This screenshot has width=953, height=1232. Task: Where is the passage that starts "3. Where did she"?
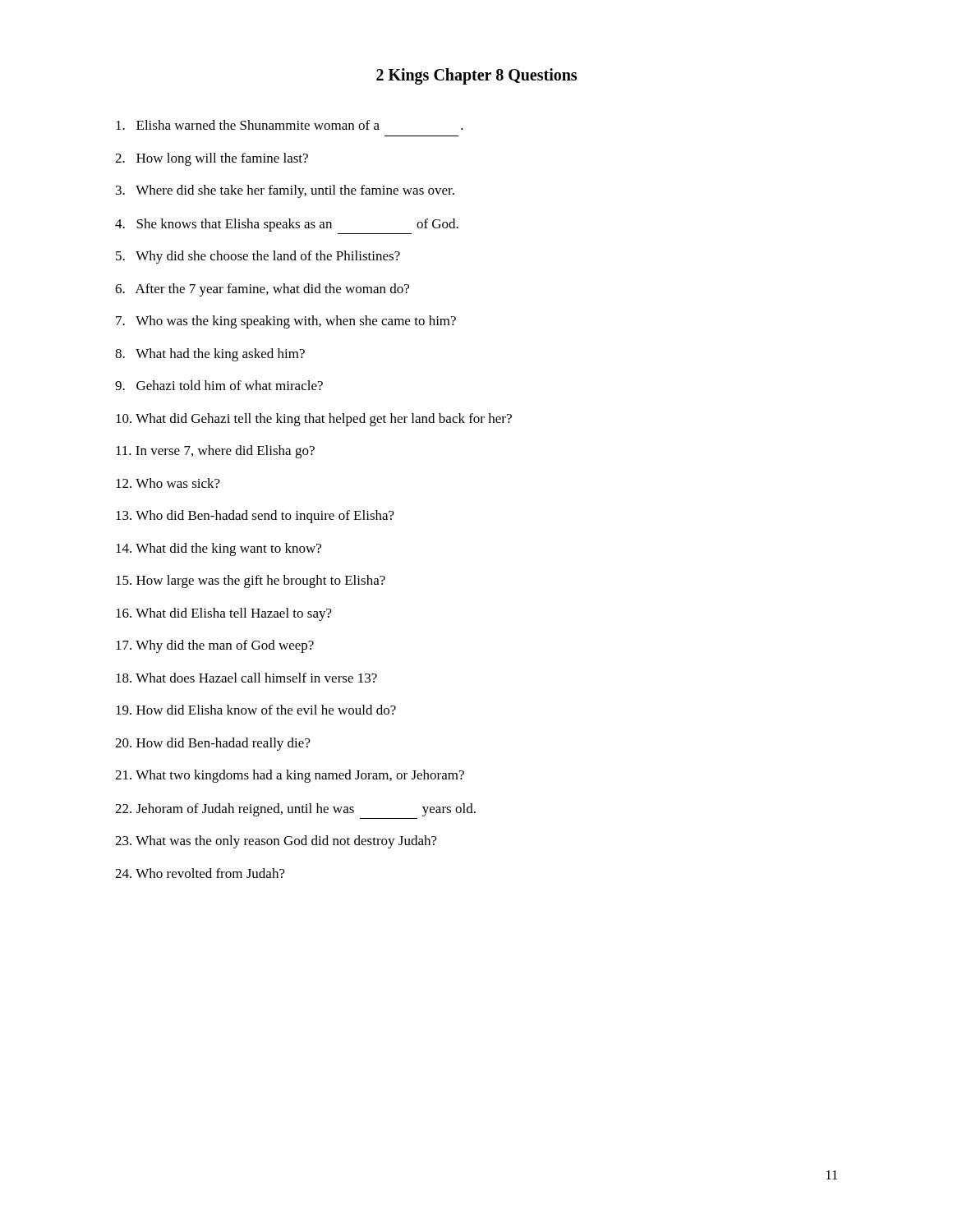coord(285,190)
